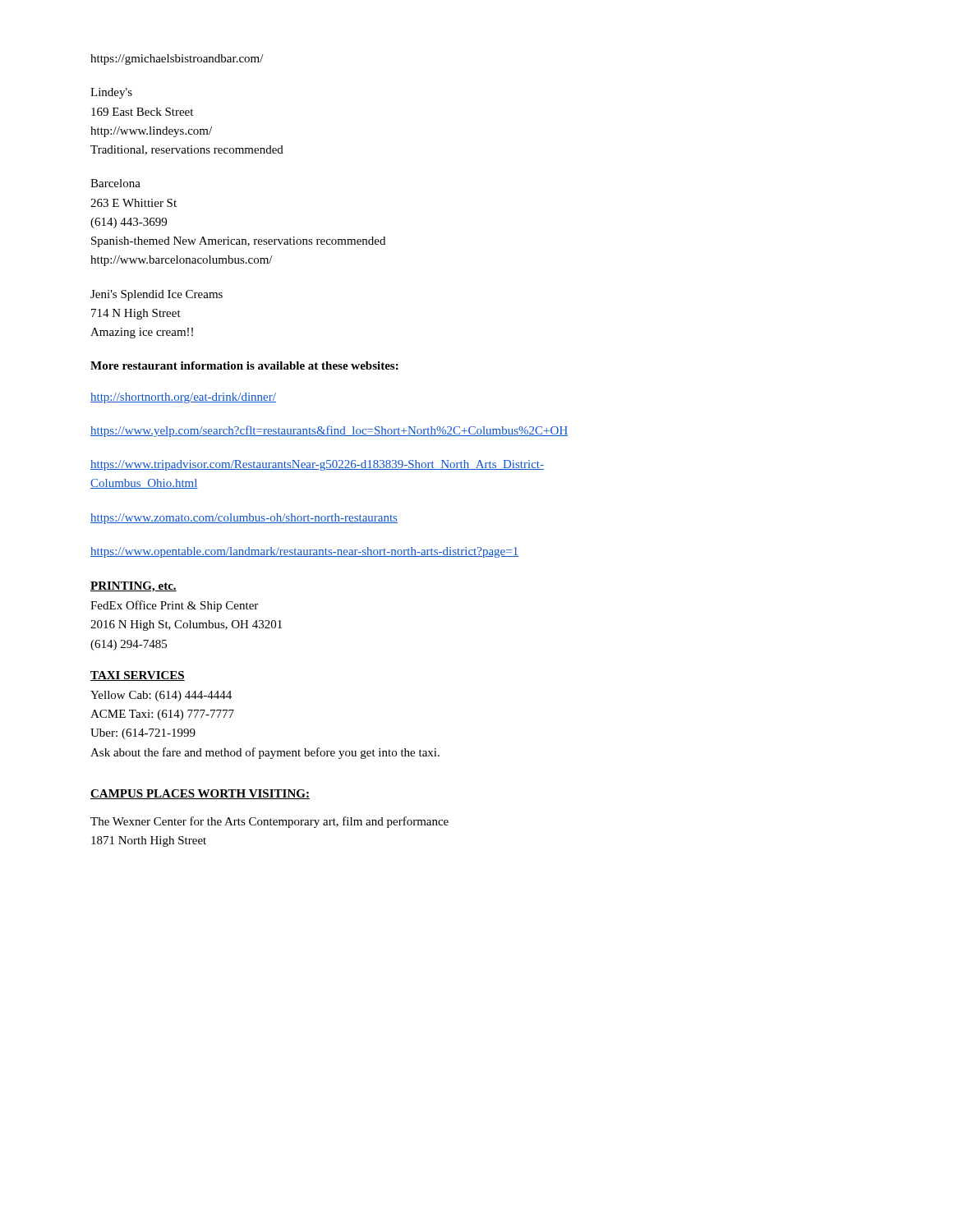Select the passage starting "Barcelona 263 E Whittier St (614)"

coord(115,183)
